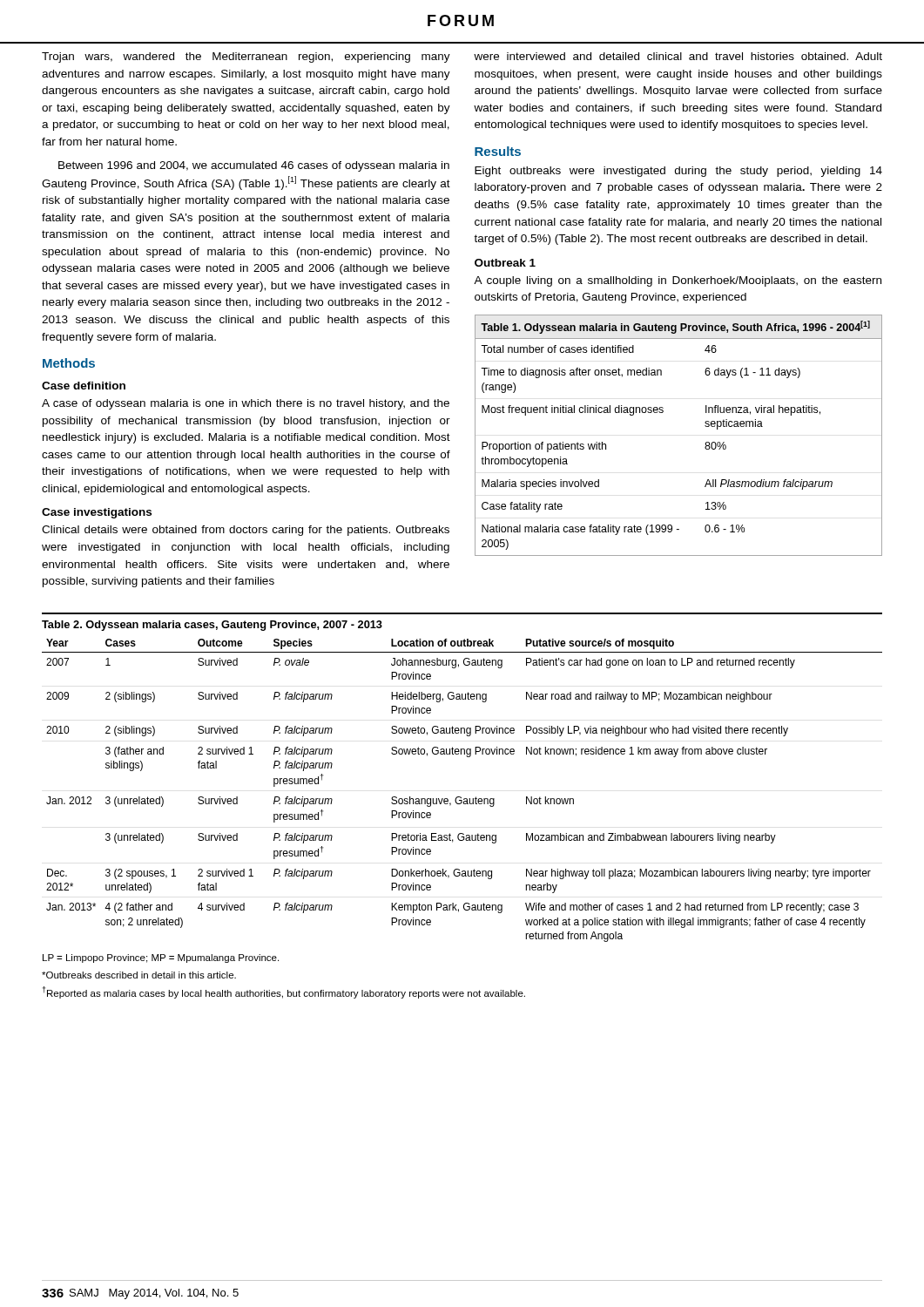924x1307 pixels.
Task: Locate the text "Outbreak 1"
Action: (505, 263)
